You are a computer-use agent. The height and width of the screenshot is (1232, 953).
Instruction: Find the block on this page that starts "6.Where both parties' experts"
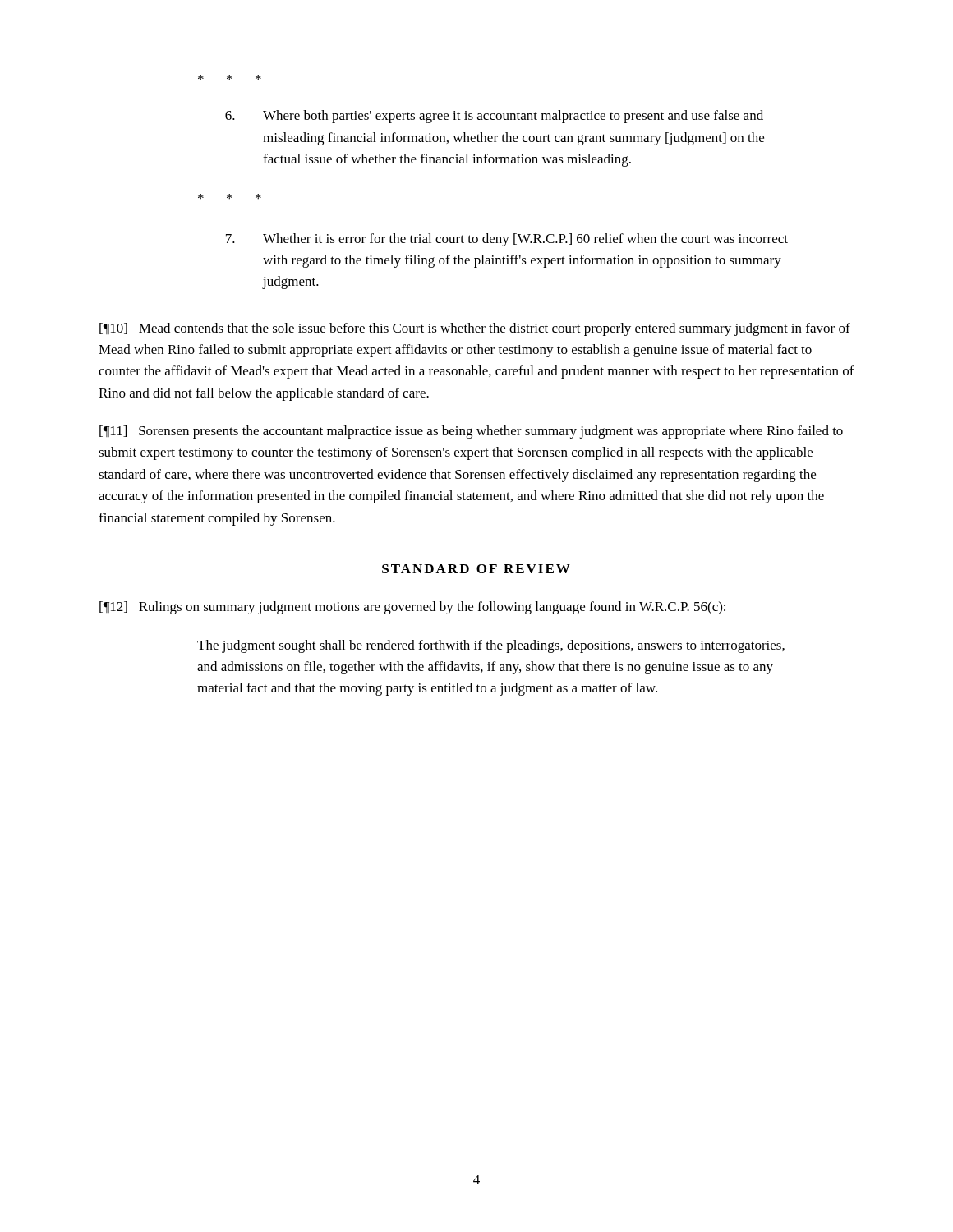click(x=500, y=138)
